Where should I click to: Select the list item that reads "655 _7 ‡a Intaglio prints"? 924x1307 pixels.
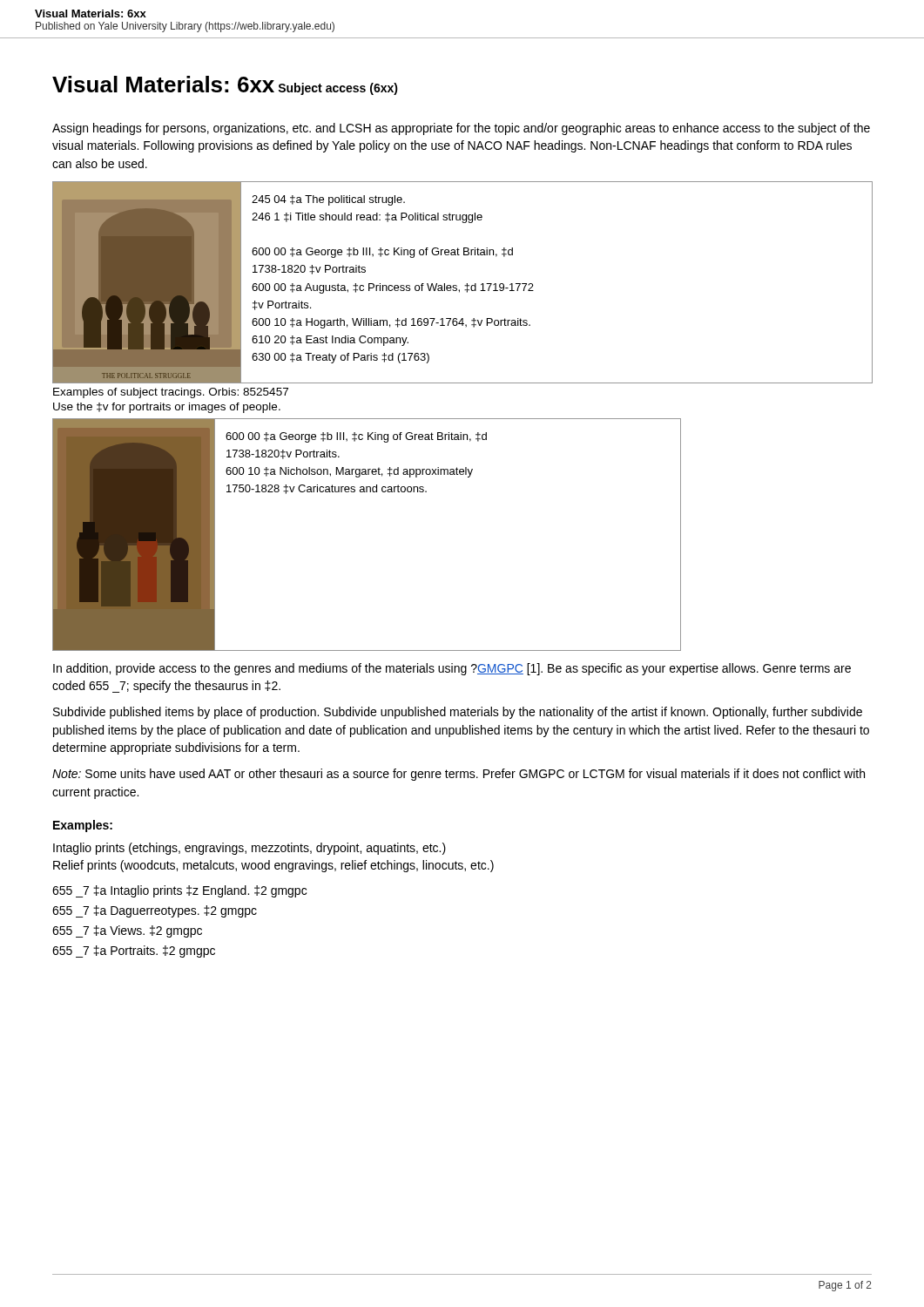(x=180, y=890)
